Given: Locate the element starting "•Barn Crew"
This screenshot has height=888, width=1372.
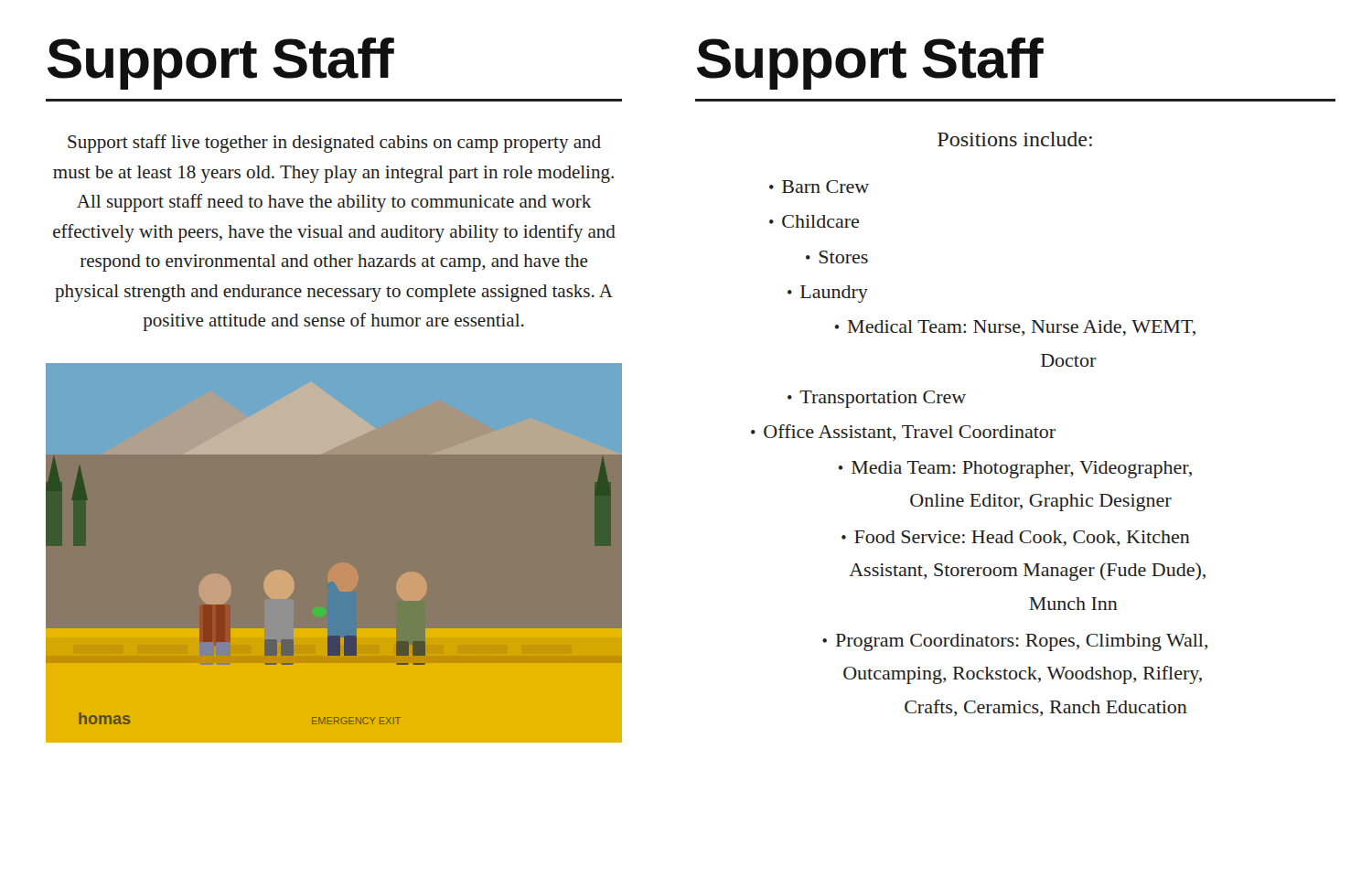Looking at the screenshot, I should 819,186.
